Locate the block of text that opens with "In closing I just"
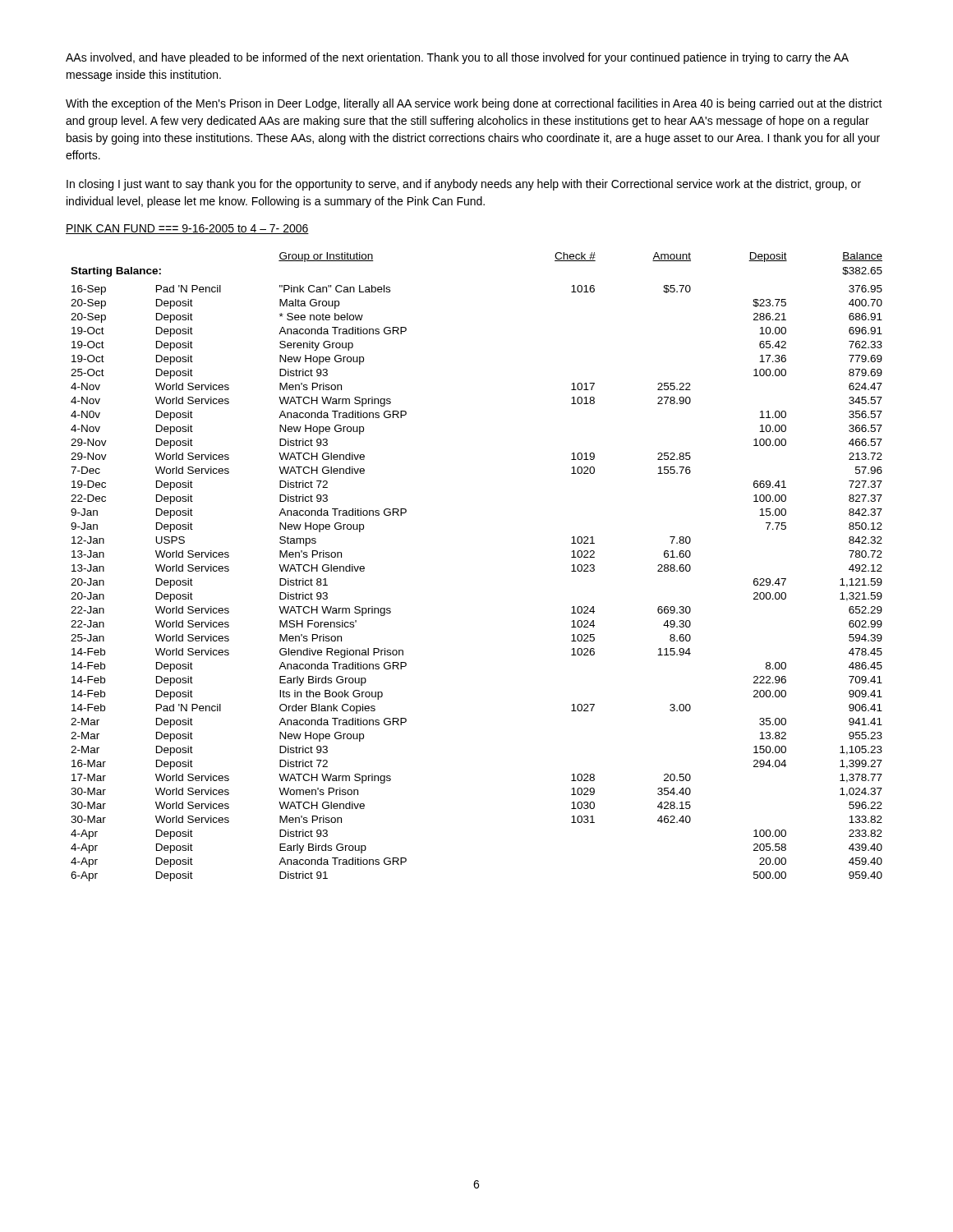The height and width of the screenshot is (1232, 953). coord(476,193)
